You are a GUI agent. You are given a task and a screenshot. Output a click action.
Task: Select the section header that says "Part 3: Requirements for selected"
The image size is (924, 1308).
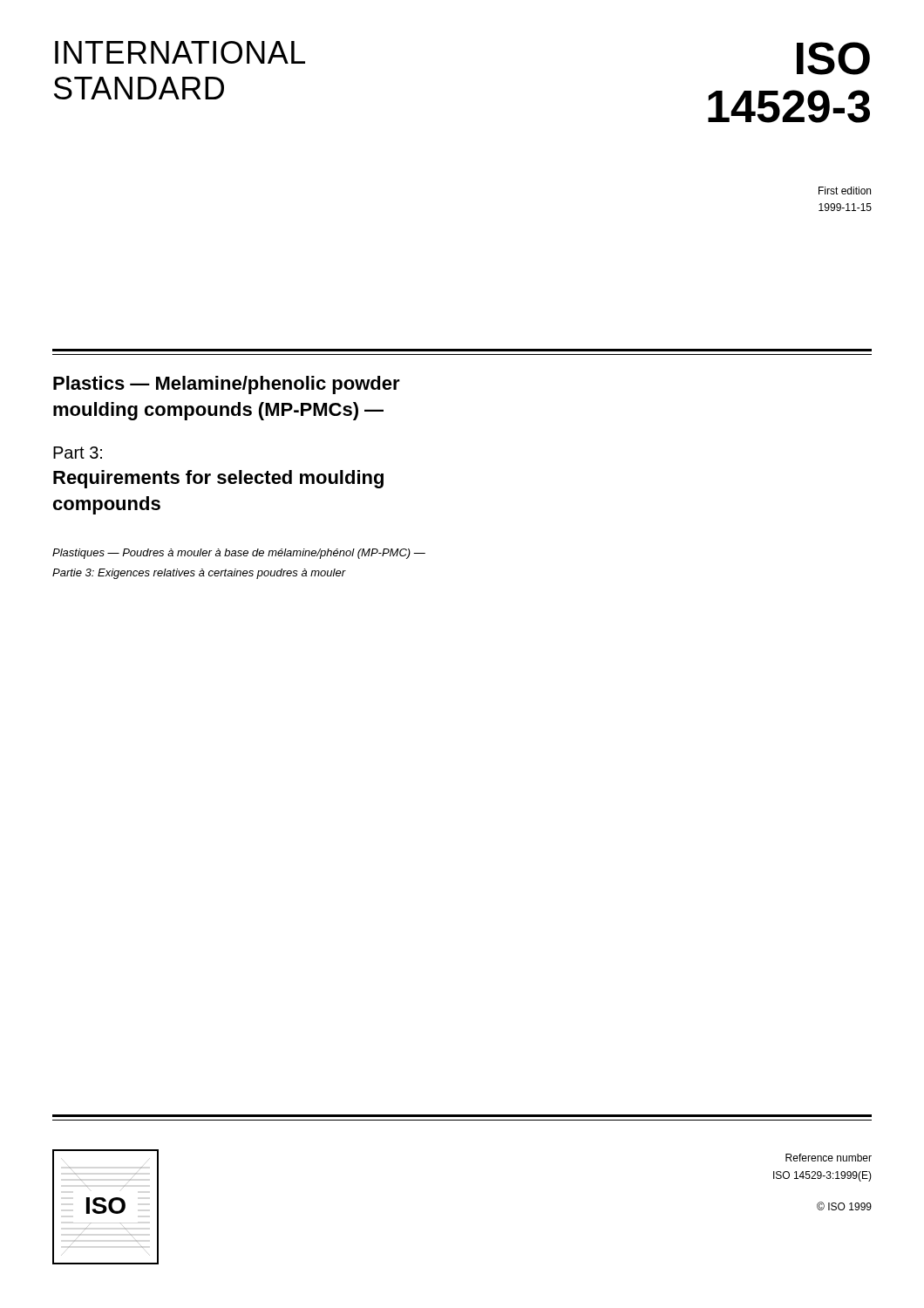tap(219, 479)
